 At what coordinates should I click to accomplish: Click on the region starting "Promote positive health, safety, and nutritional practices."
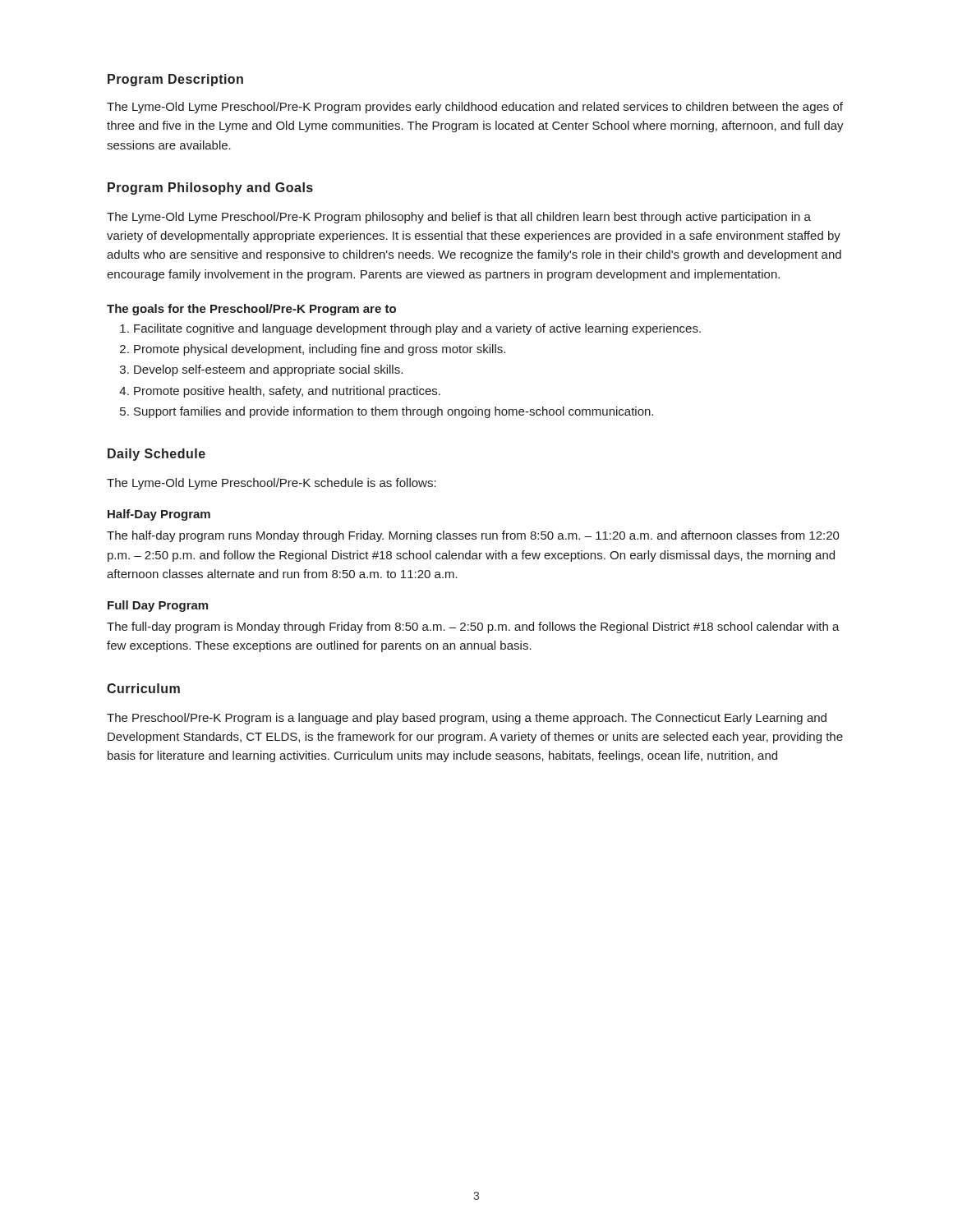[287, 390]
